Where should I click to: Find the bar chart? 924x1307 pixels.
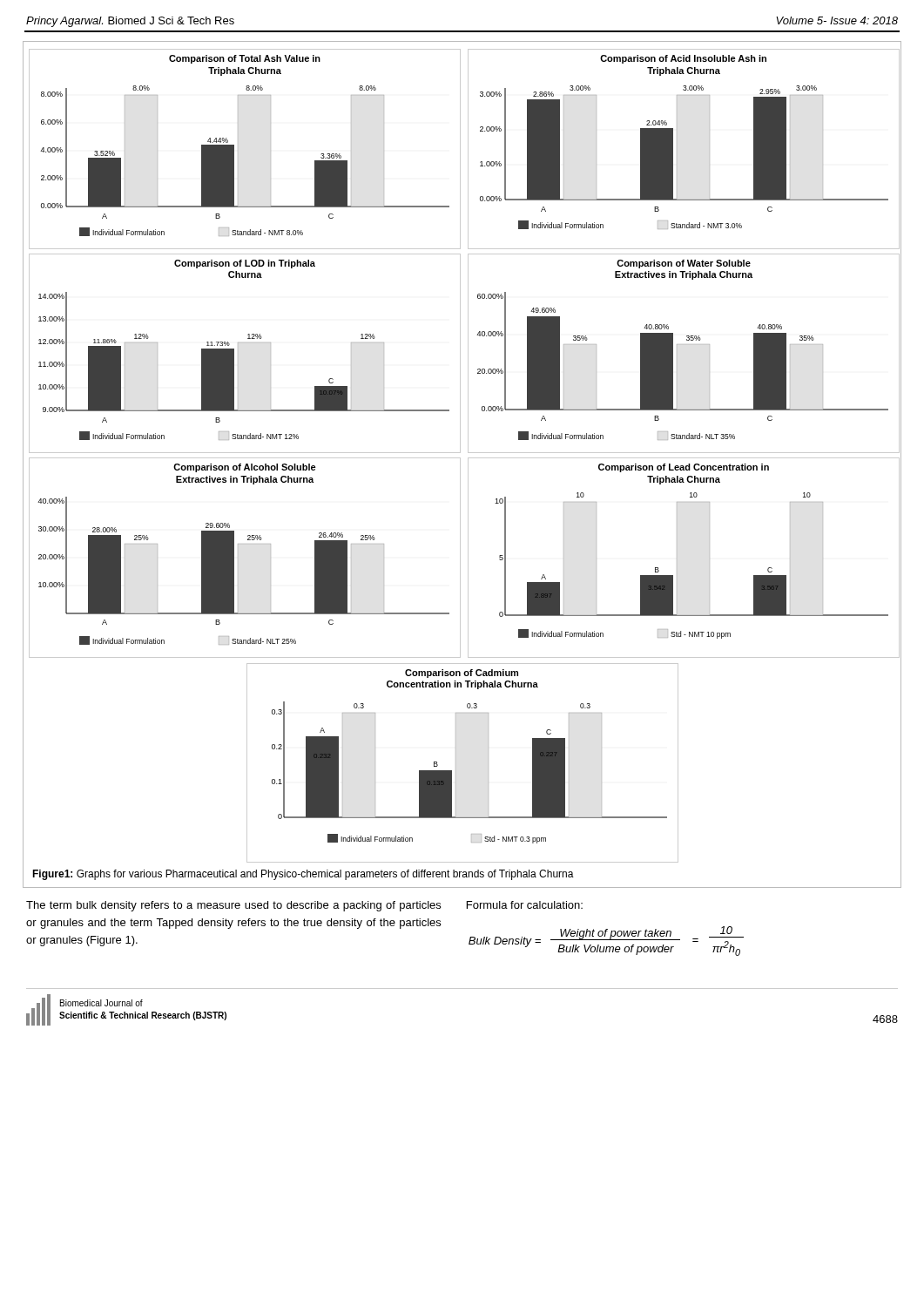click(x=462, y=464)
